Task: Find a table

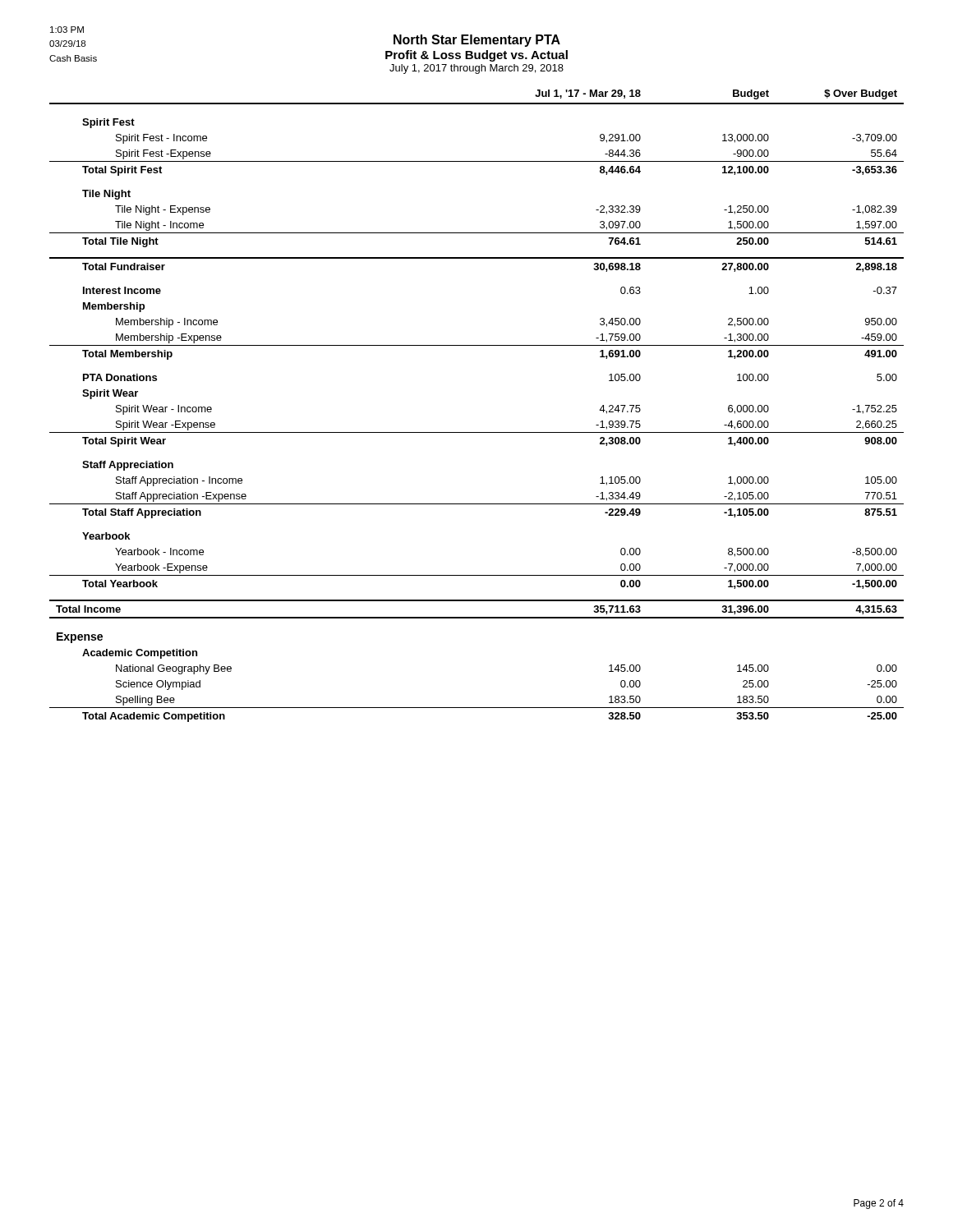Action: tap(476, 404)
